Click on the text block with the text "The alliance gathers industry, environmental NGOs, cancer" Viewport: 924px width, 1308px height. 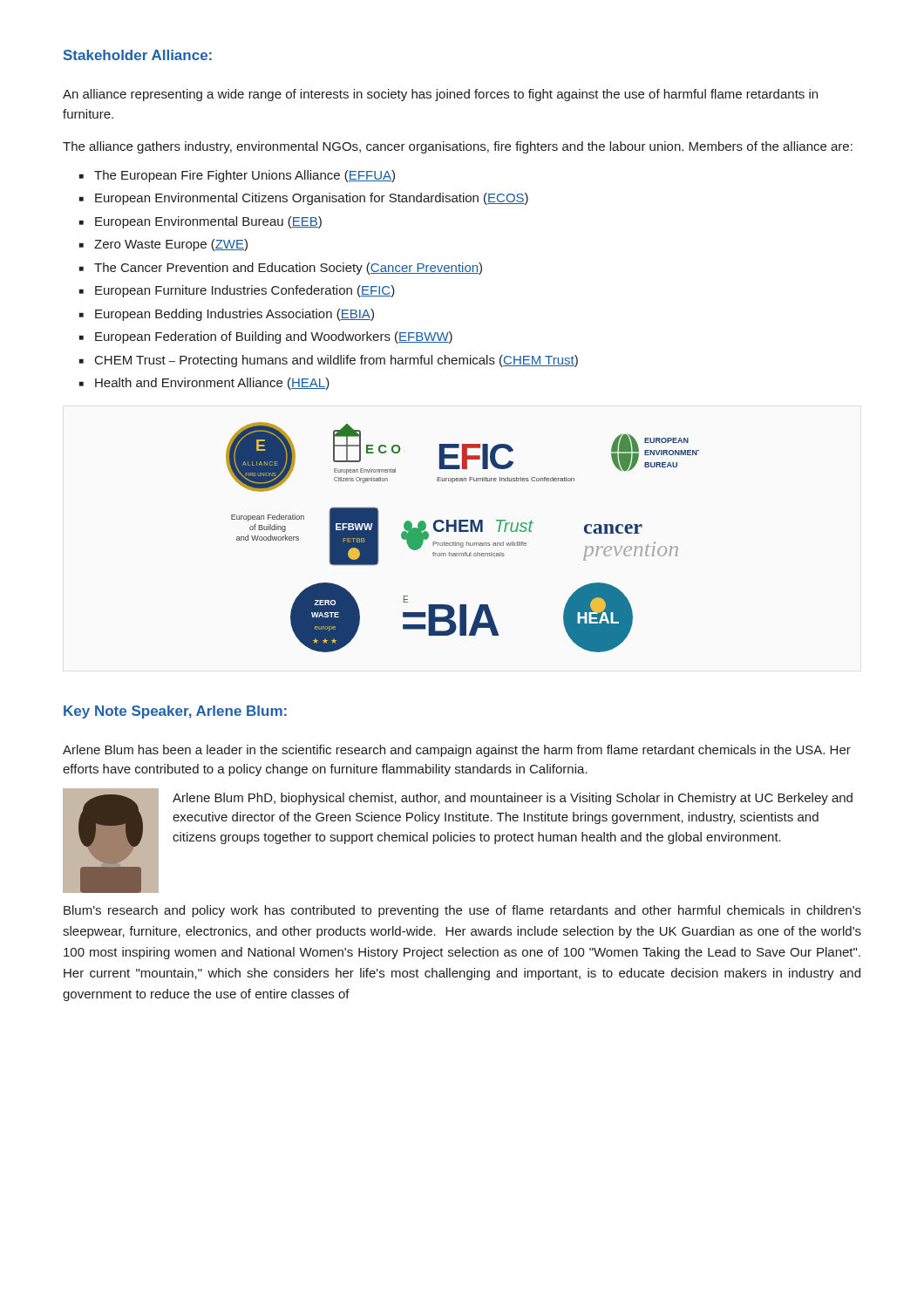(x=462, y=147)
